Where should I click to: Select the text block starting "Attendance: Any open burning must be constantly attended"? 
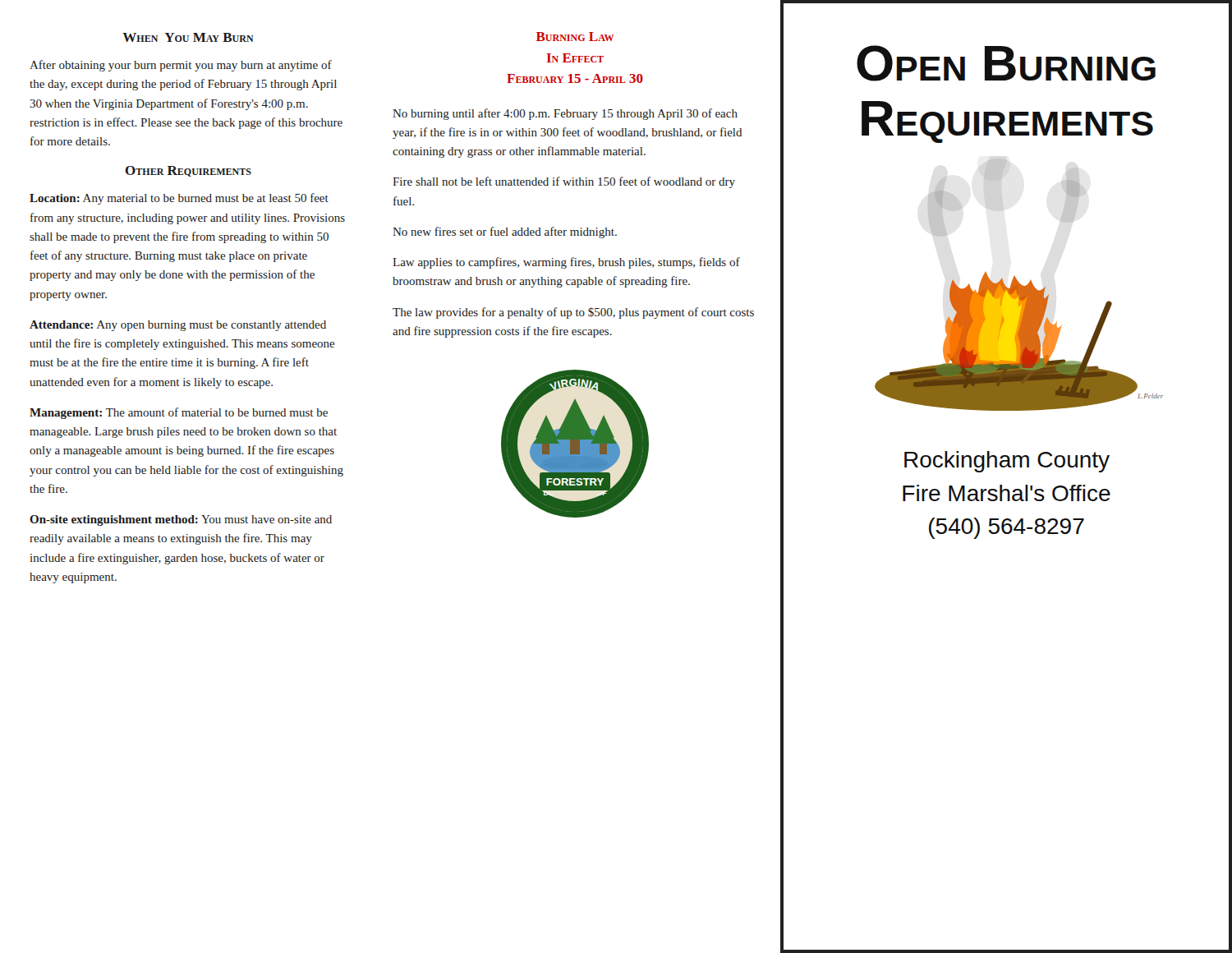click(x=188, y=353)
